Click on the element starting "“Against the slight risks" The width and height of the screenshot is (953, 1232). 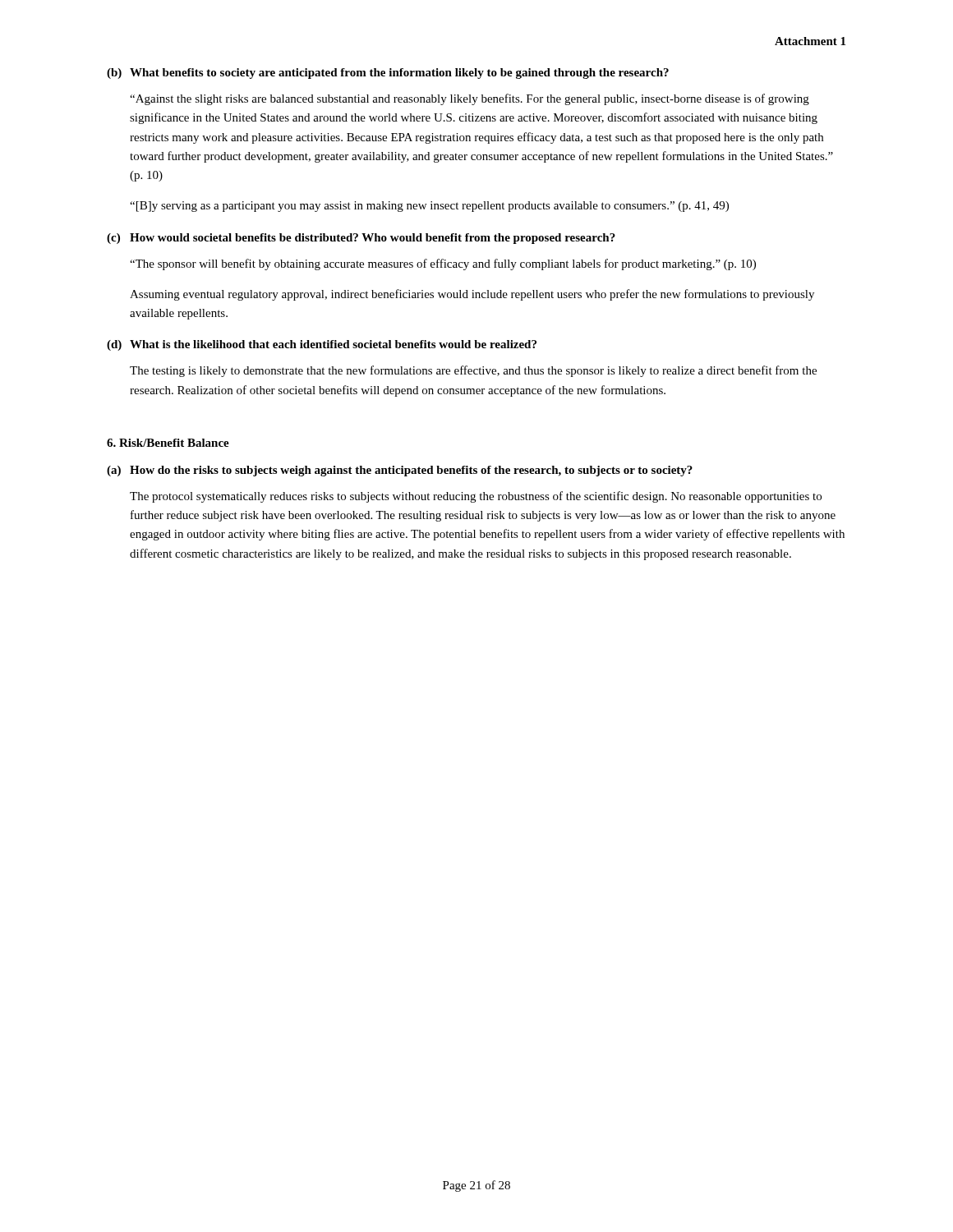482,137
